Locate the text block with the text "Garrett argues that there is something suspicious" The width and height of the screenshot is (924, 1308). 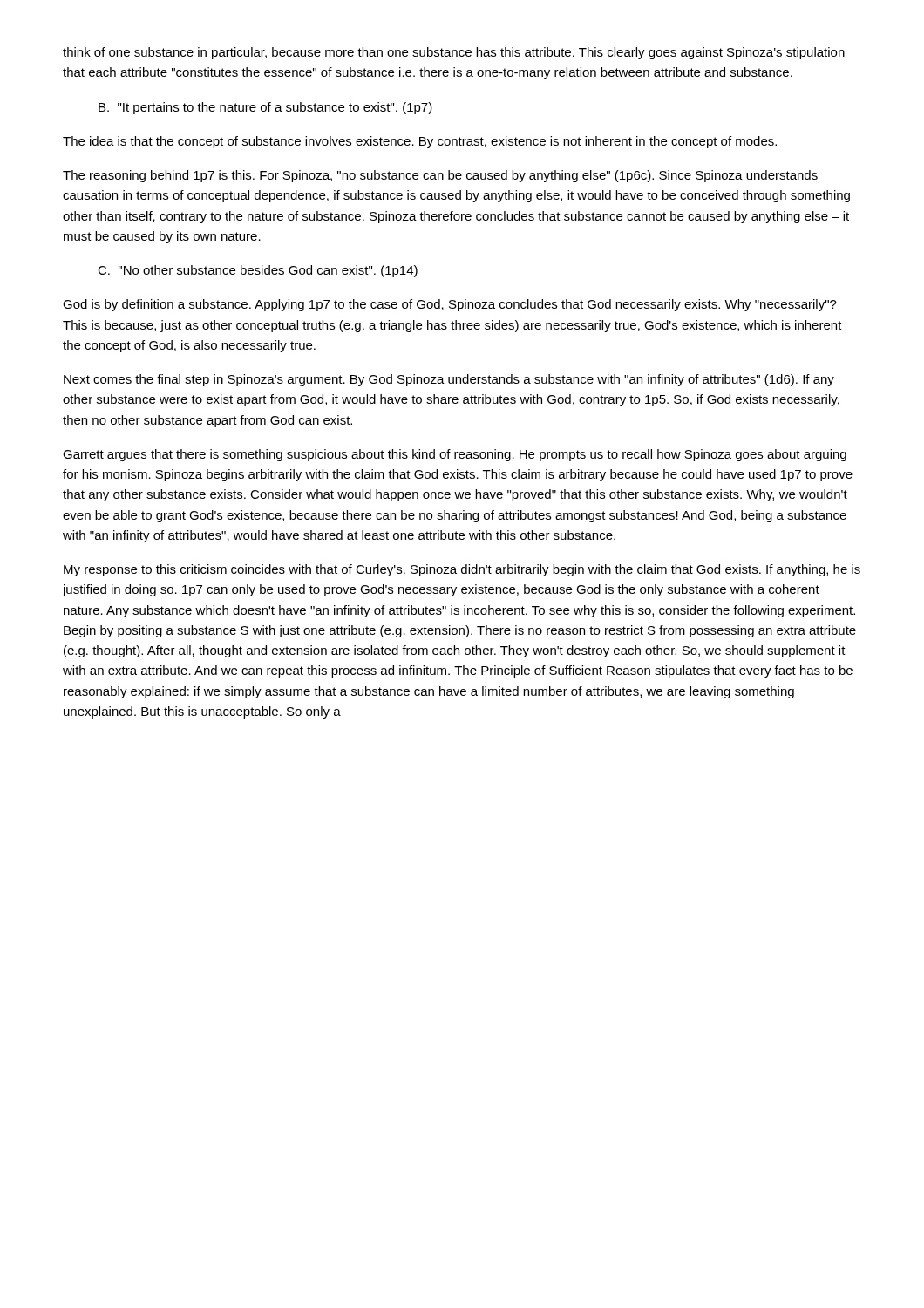pyautogui.click(x=462, y=494)
